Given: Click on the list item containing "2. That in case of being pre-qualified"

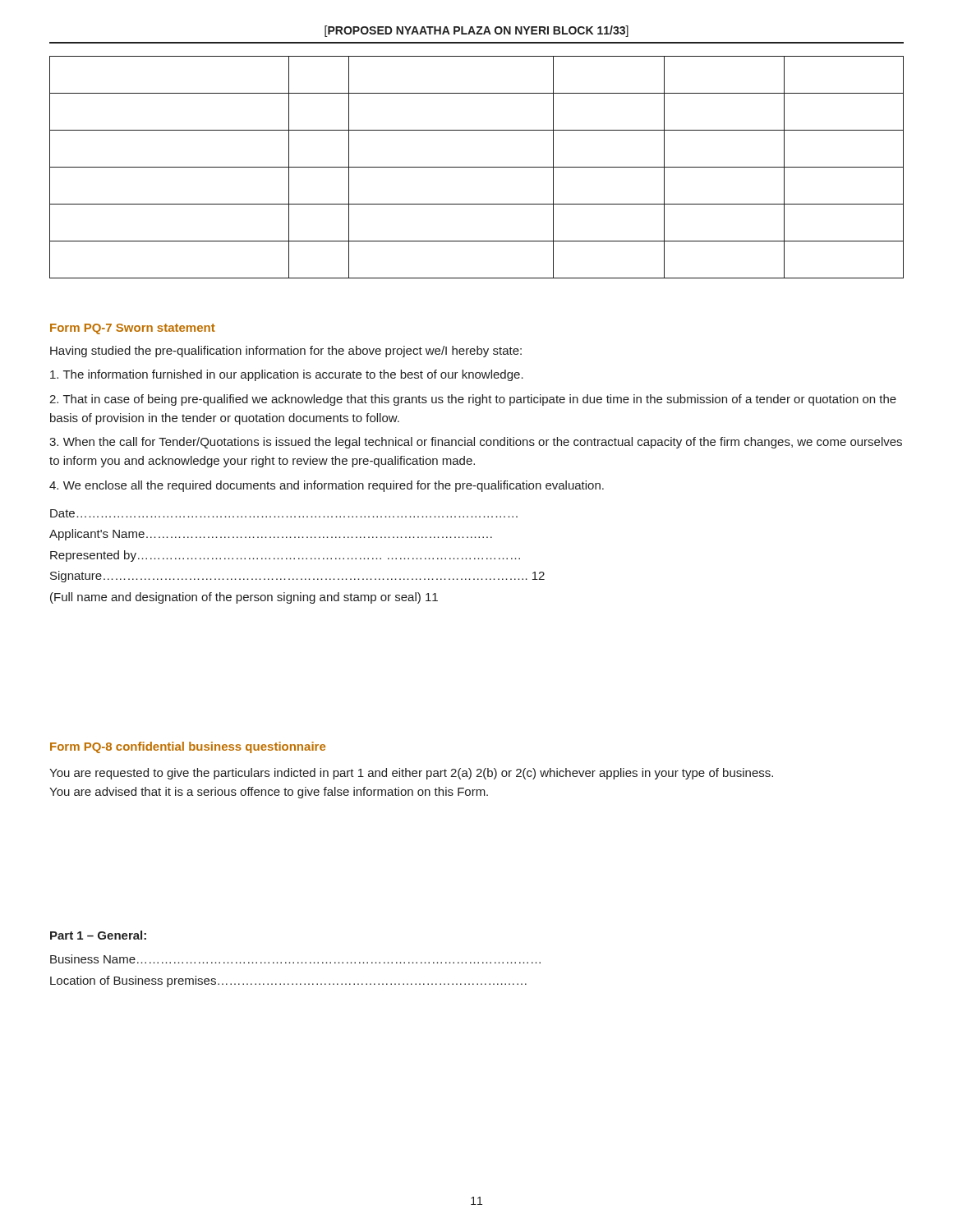Looking at the screenshot, I should pyautogui.click(x=473, y=408).
